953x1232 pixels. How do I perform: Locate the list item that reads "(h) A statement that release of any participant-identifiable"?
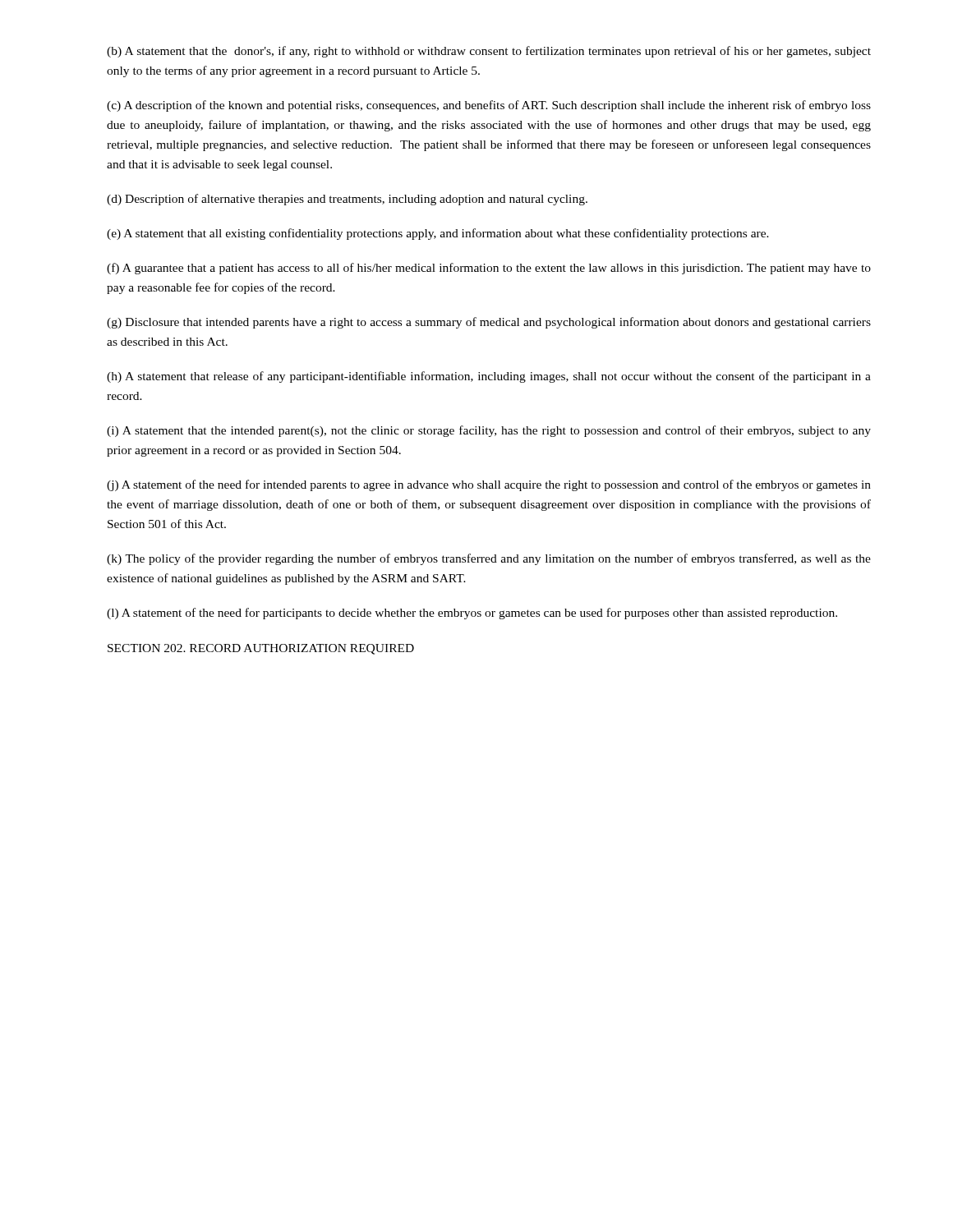click(489, 386)
